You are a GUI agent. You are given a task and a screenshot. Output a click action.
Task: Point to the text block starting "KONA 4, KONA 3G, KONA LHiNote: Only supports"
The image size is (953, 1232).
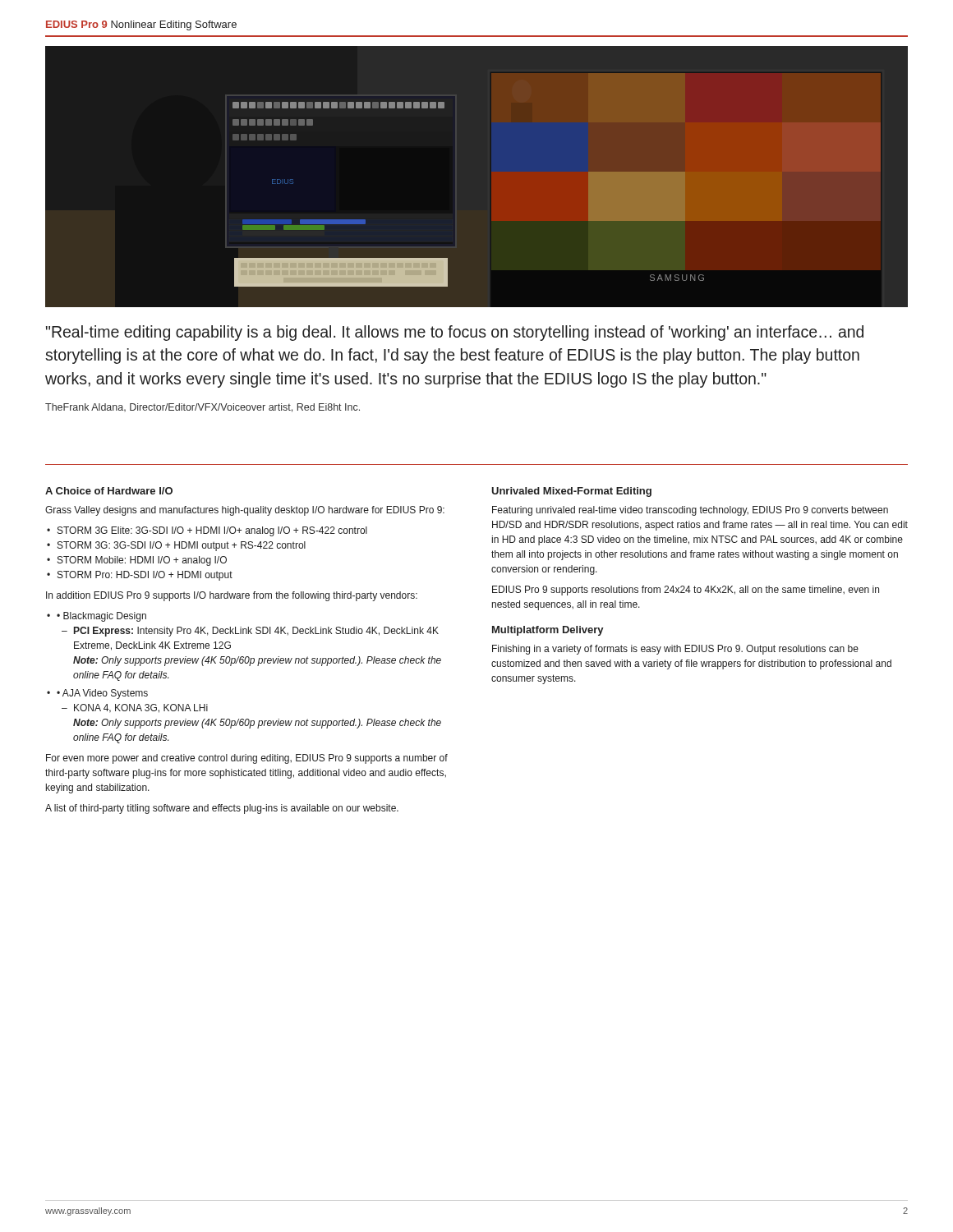point(257,723)
